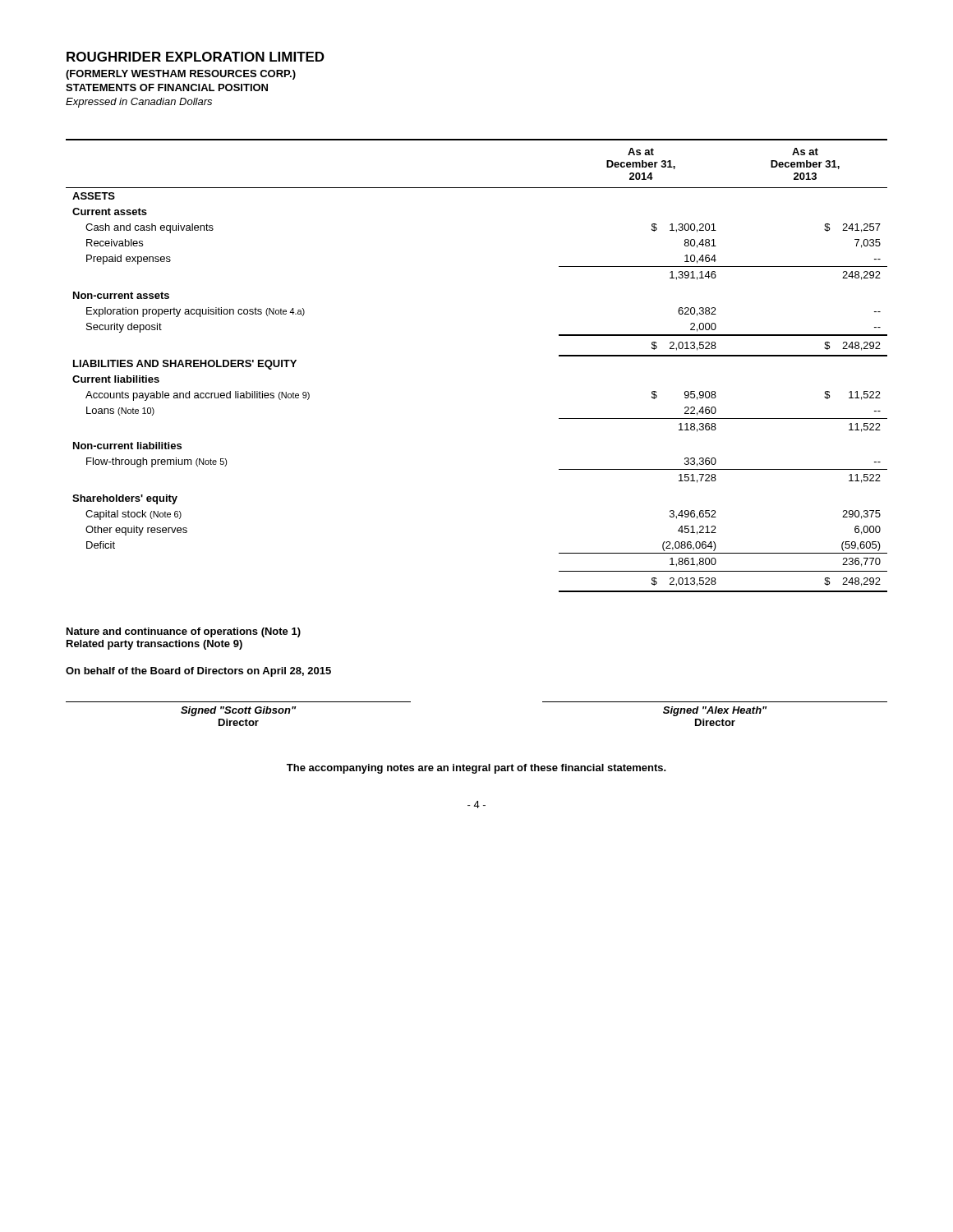Locate the block of text that opens with "The accompanying notes are an integral"
Image resolution: width=953 pixels, height=1232 pixels.
click(476, 768)
